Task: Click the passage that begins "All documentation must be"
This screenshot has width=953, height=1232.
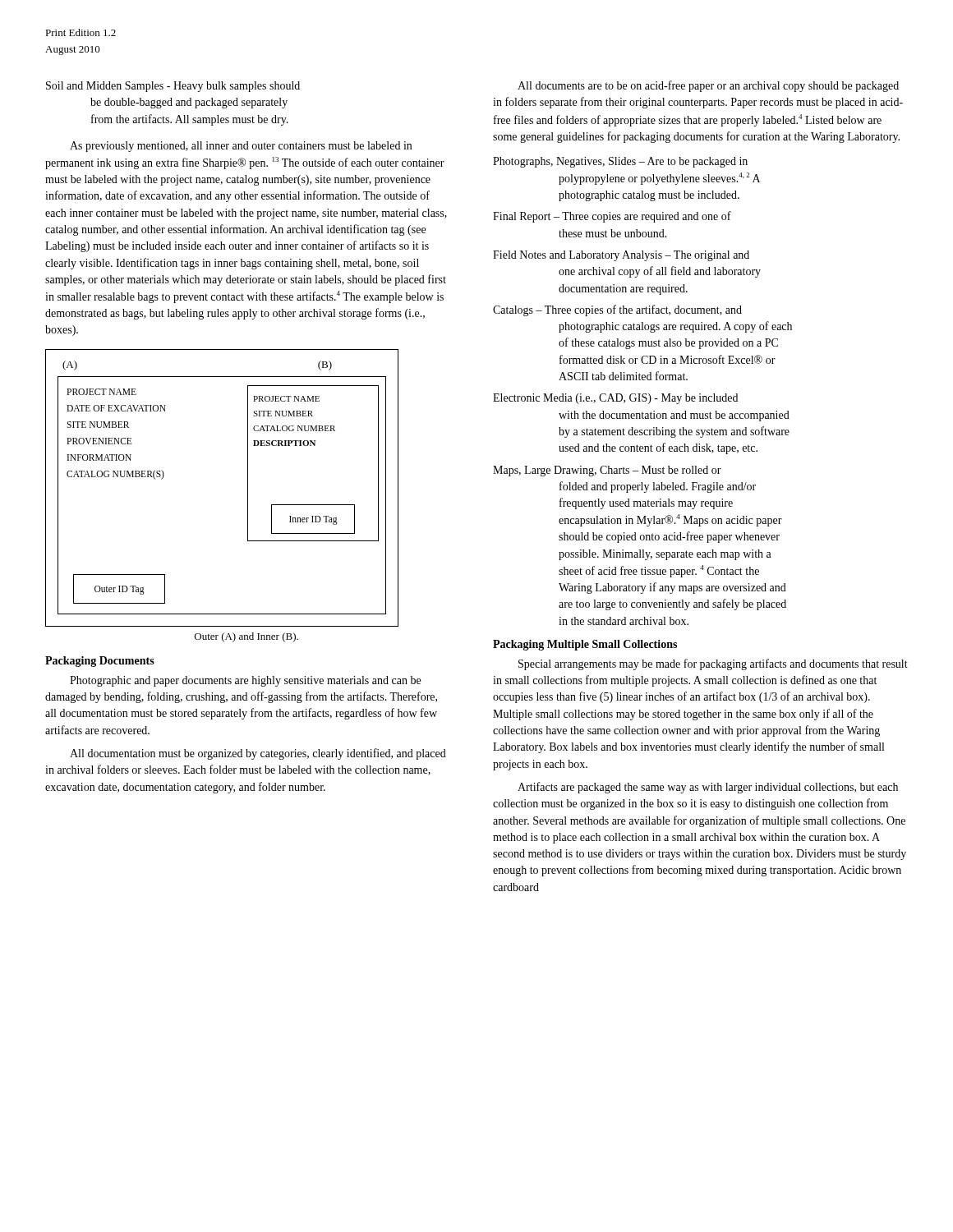Action: 246,771
